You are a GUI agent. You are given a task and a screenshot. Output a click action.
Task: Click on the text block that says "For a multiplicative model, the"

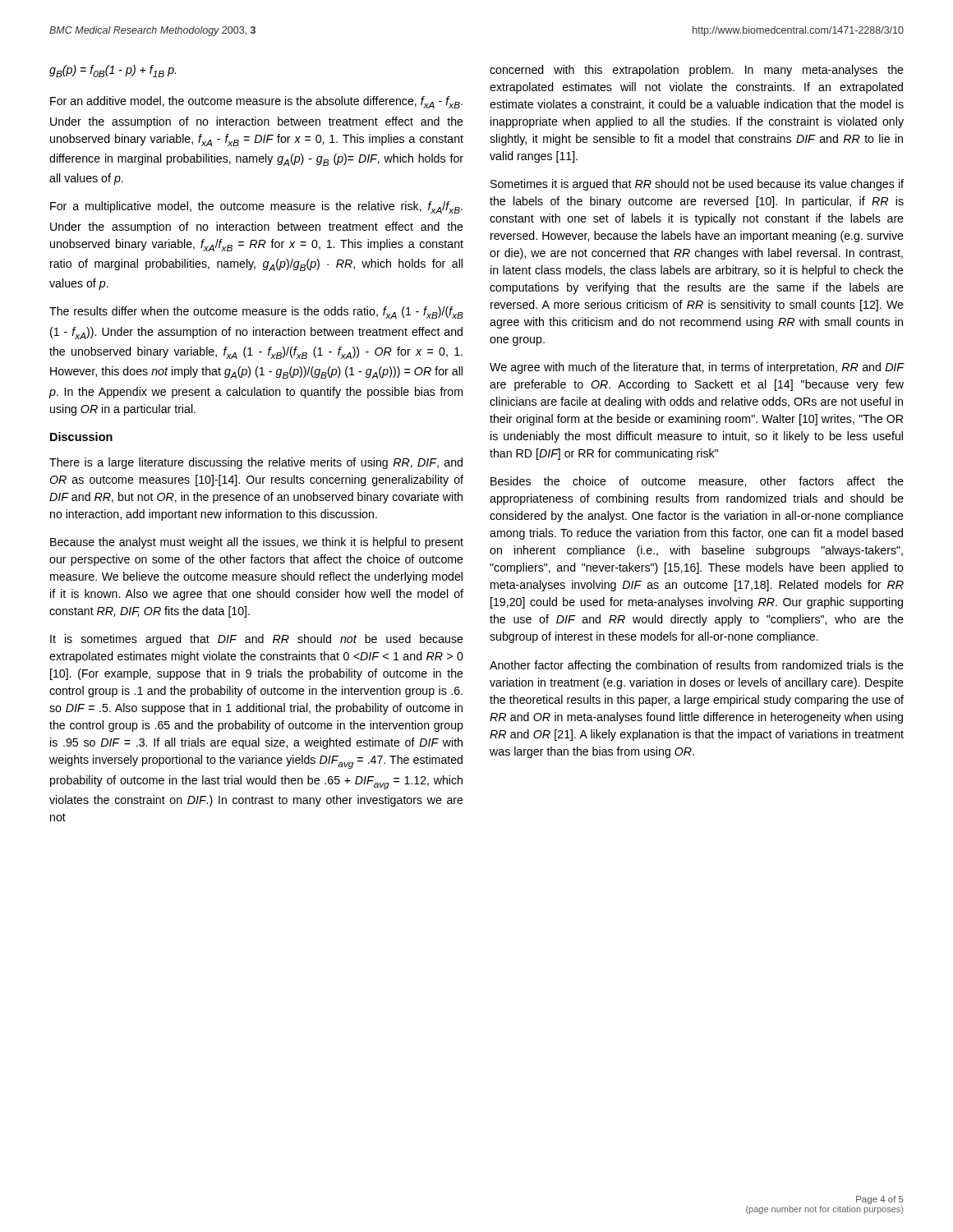256,245
